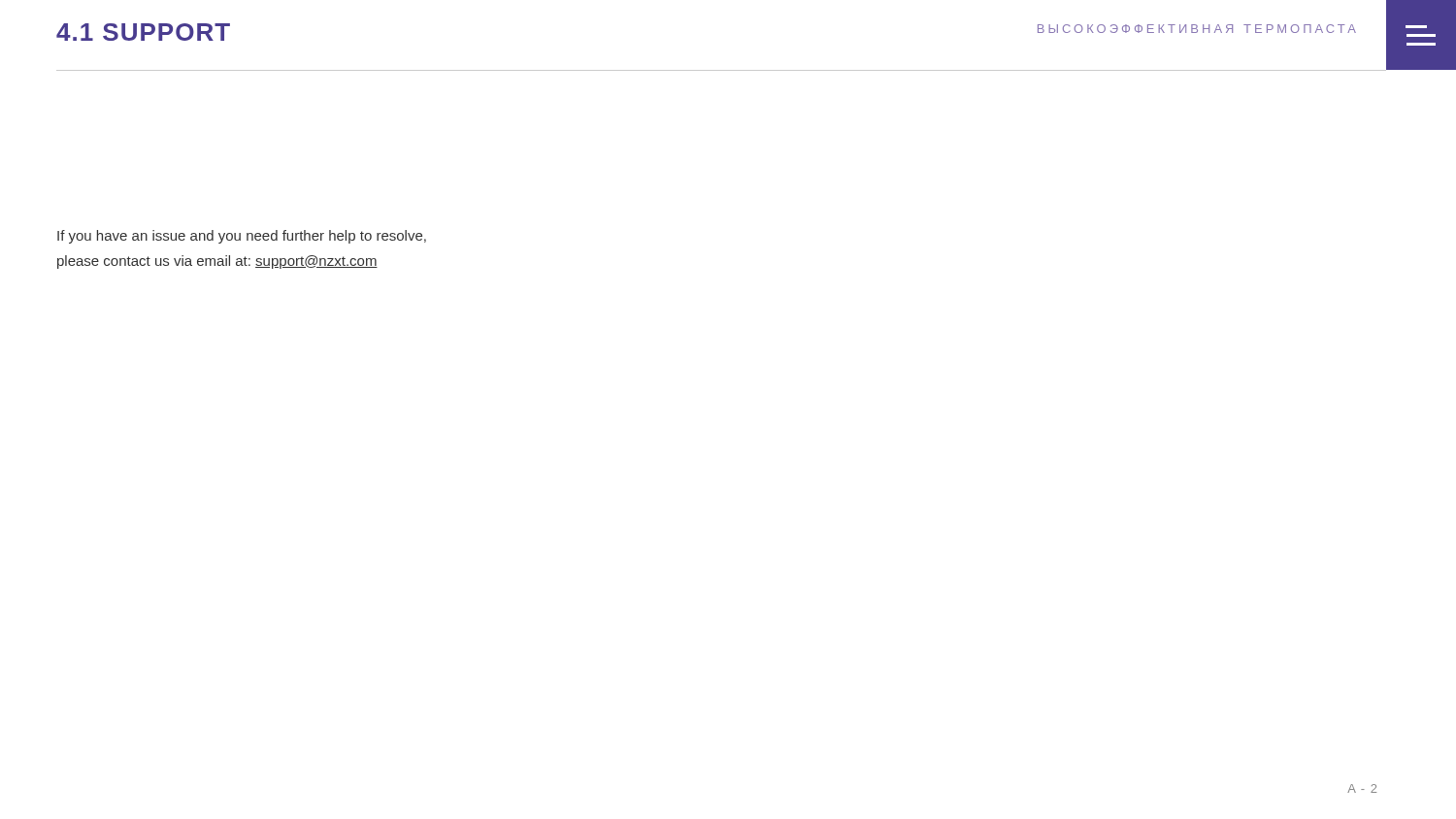The image size is (1456, 819).
Task: Point to the block starting "If you have an"
Action: coord(242,248)
